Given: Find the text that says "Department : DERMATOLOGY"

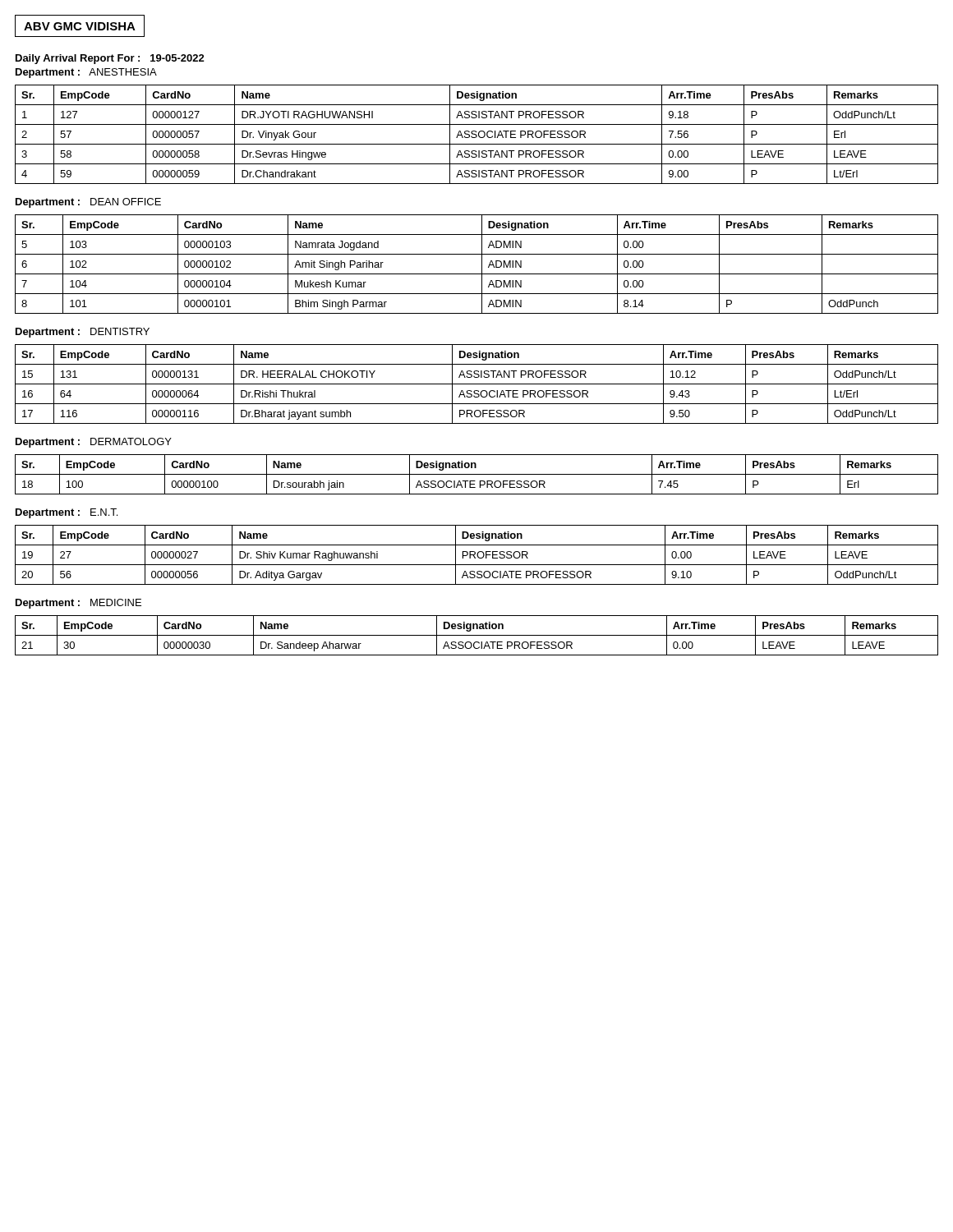Looking at the screenshot, I should [93, 441].
